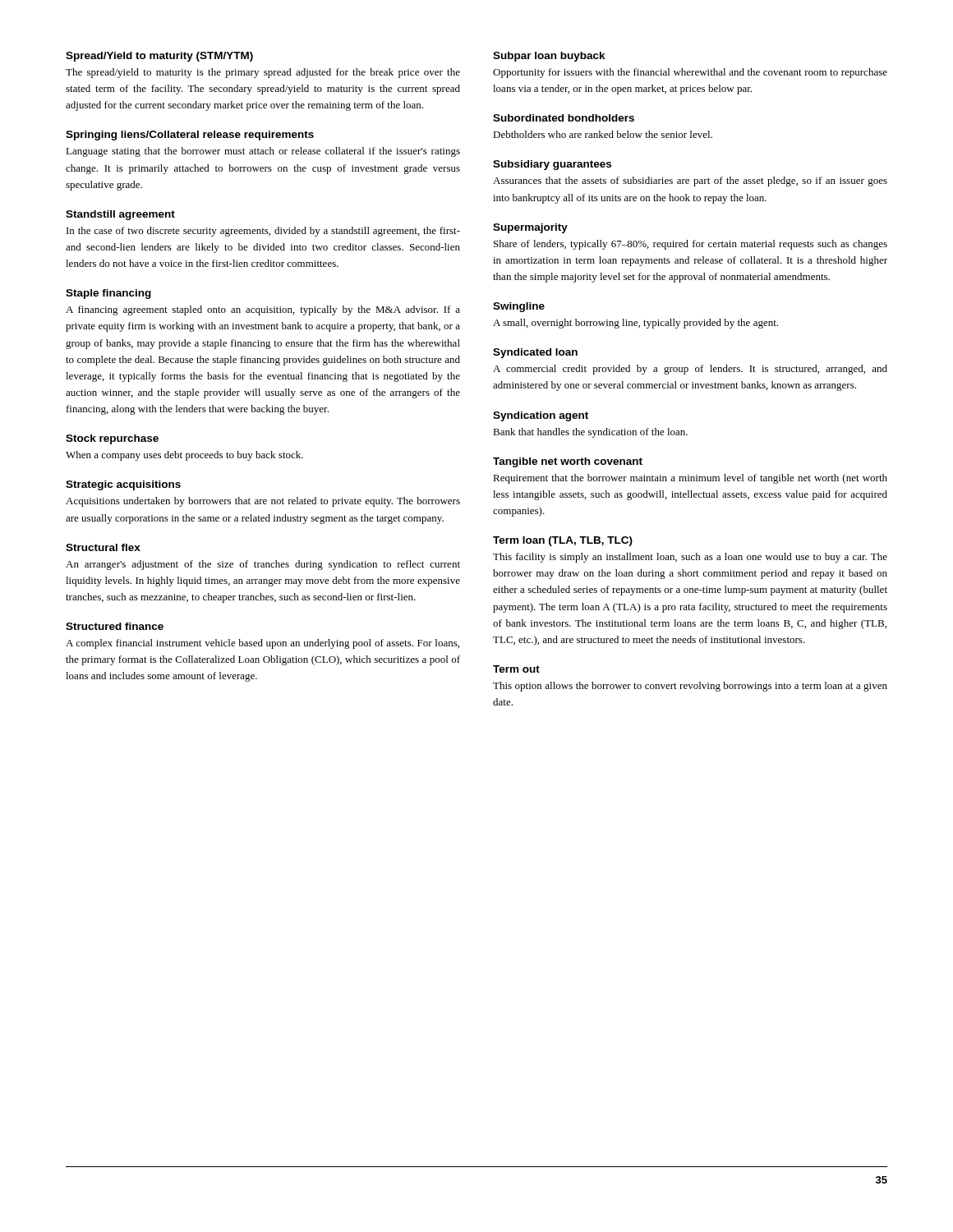The height and width of the screenshot is (1232, 953).
Task: Select the section header that says "Structured finance"
Action: [115, 626]
